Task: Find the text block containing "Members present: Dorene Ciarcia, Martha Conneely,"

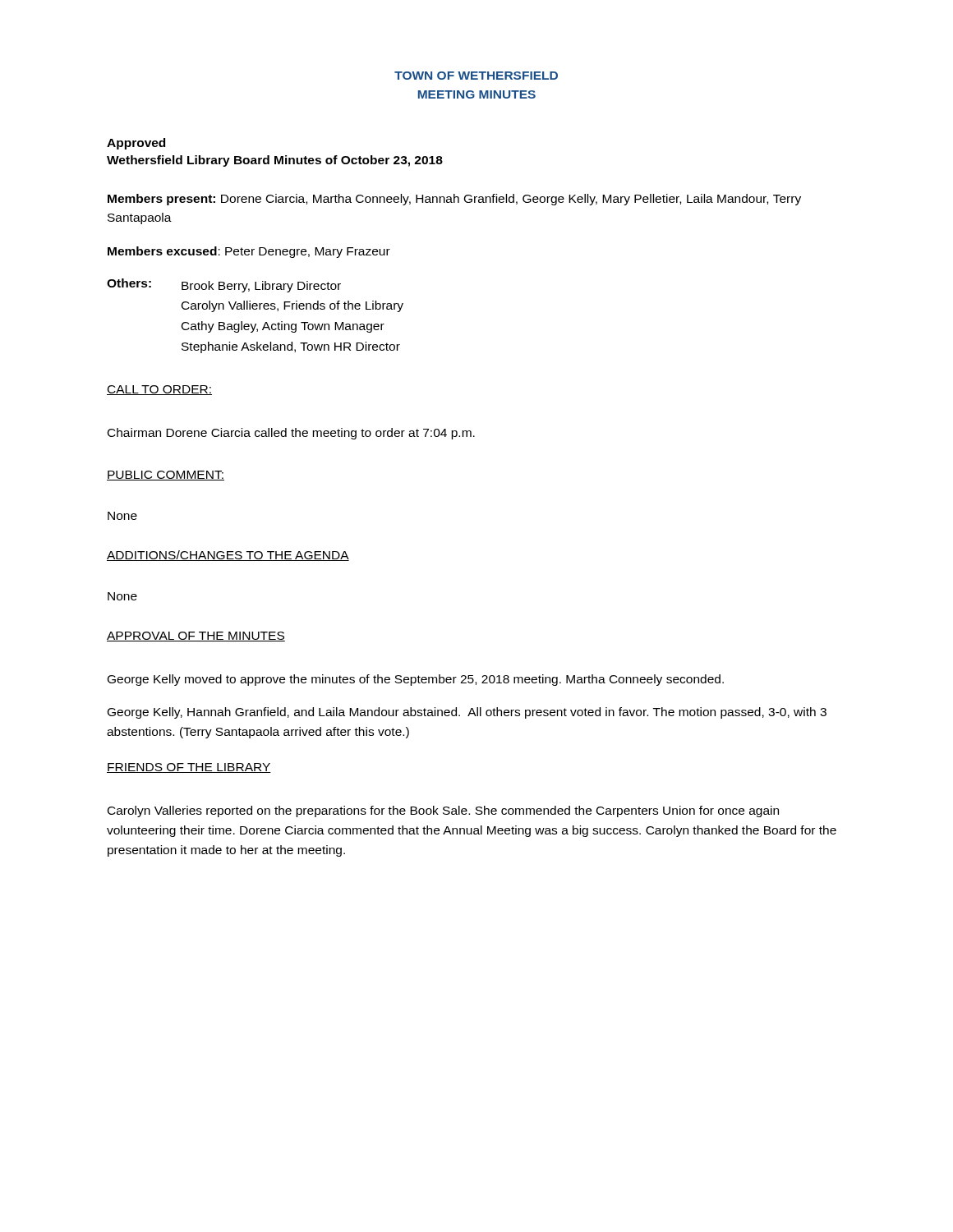Action: click(x=476, y=208)
